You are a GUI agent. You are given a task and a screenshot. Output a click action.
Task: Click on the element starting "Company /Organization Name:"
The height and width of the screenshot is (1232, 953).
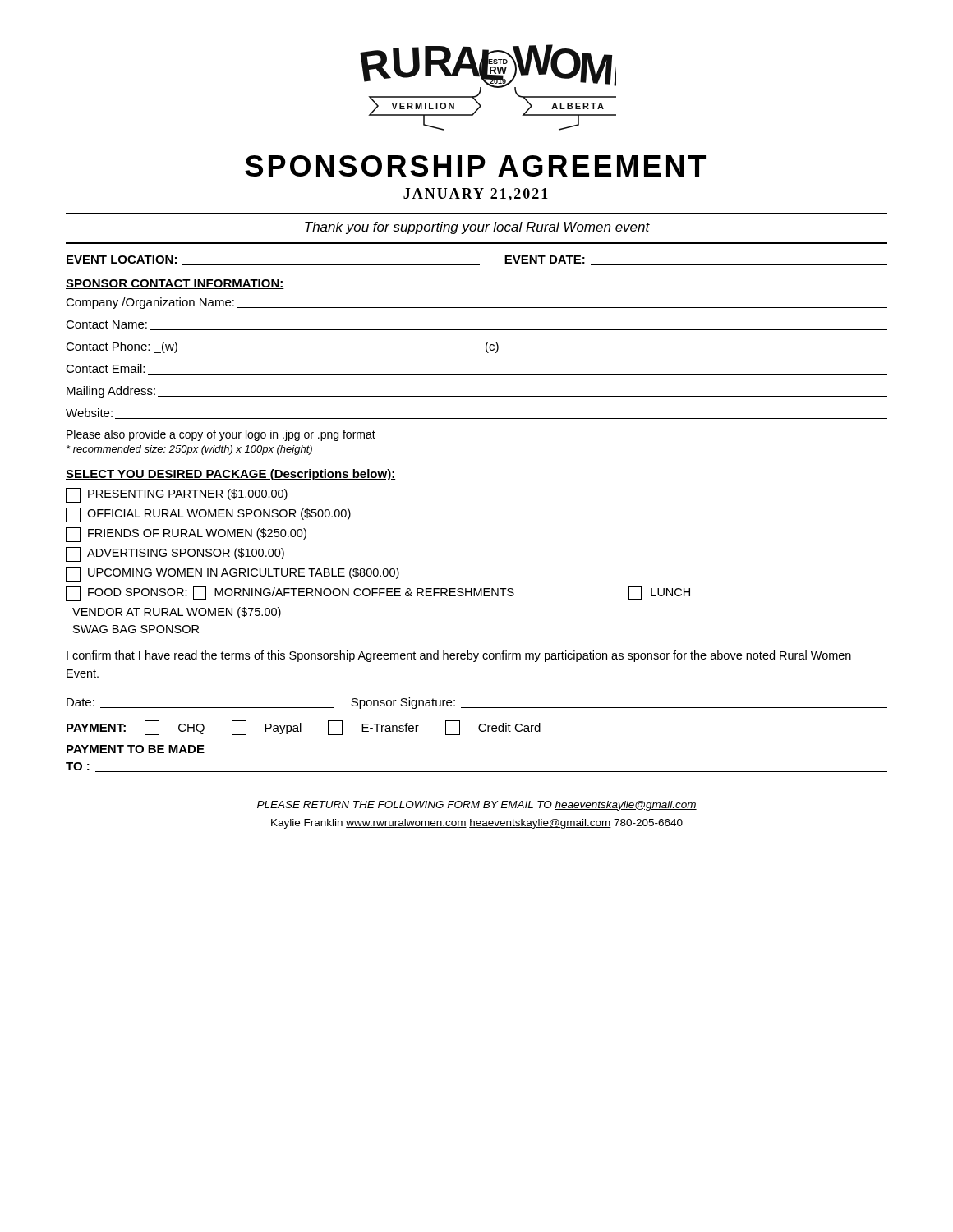(476, 302)
